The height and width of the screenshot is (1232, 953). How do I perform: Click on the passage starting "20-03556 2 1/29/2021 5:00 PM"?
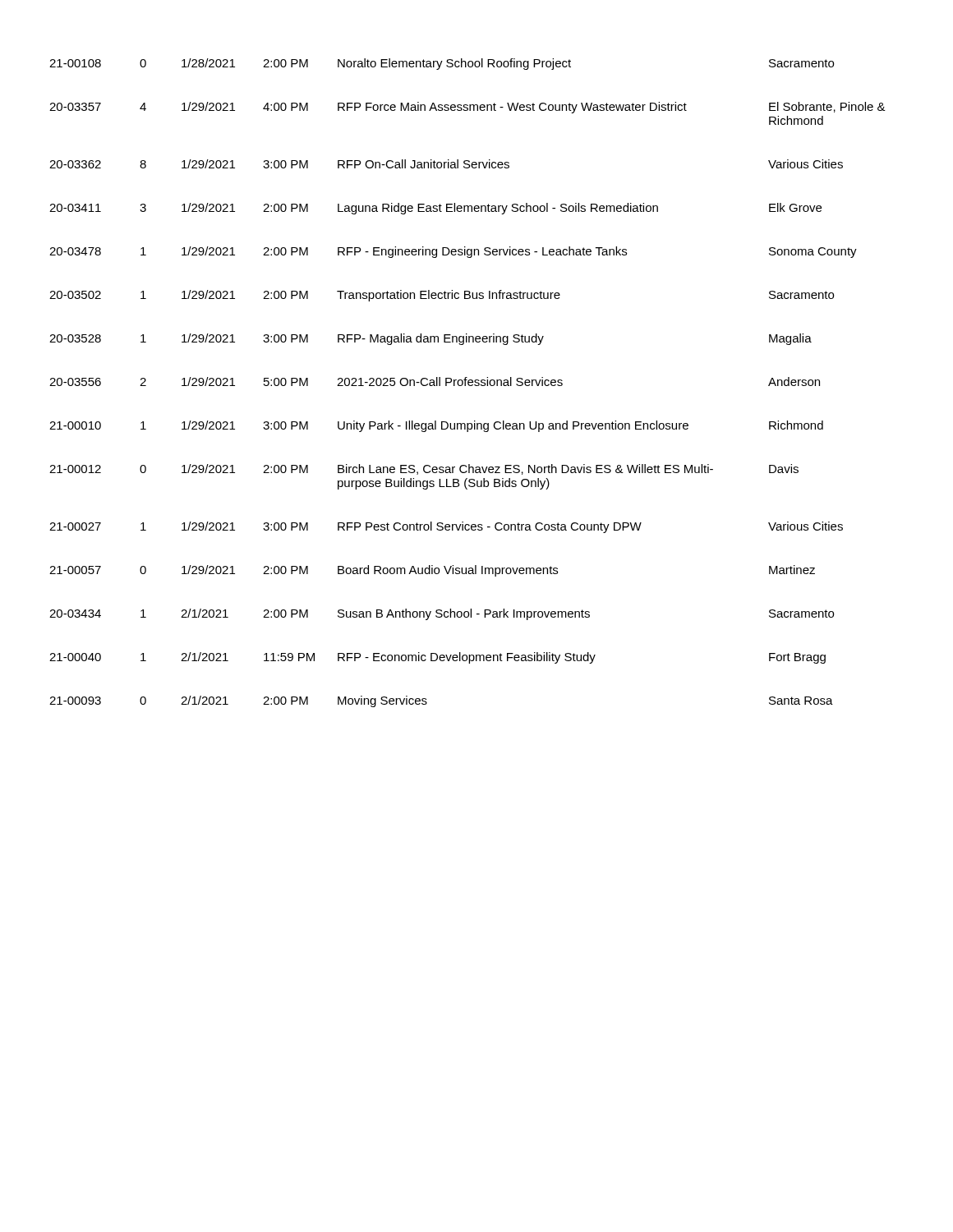476,381
